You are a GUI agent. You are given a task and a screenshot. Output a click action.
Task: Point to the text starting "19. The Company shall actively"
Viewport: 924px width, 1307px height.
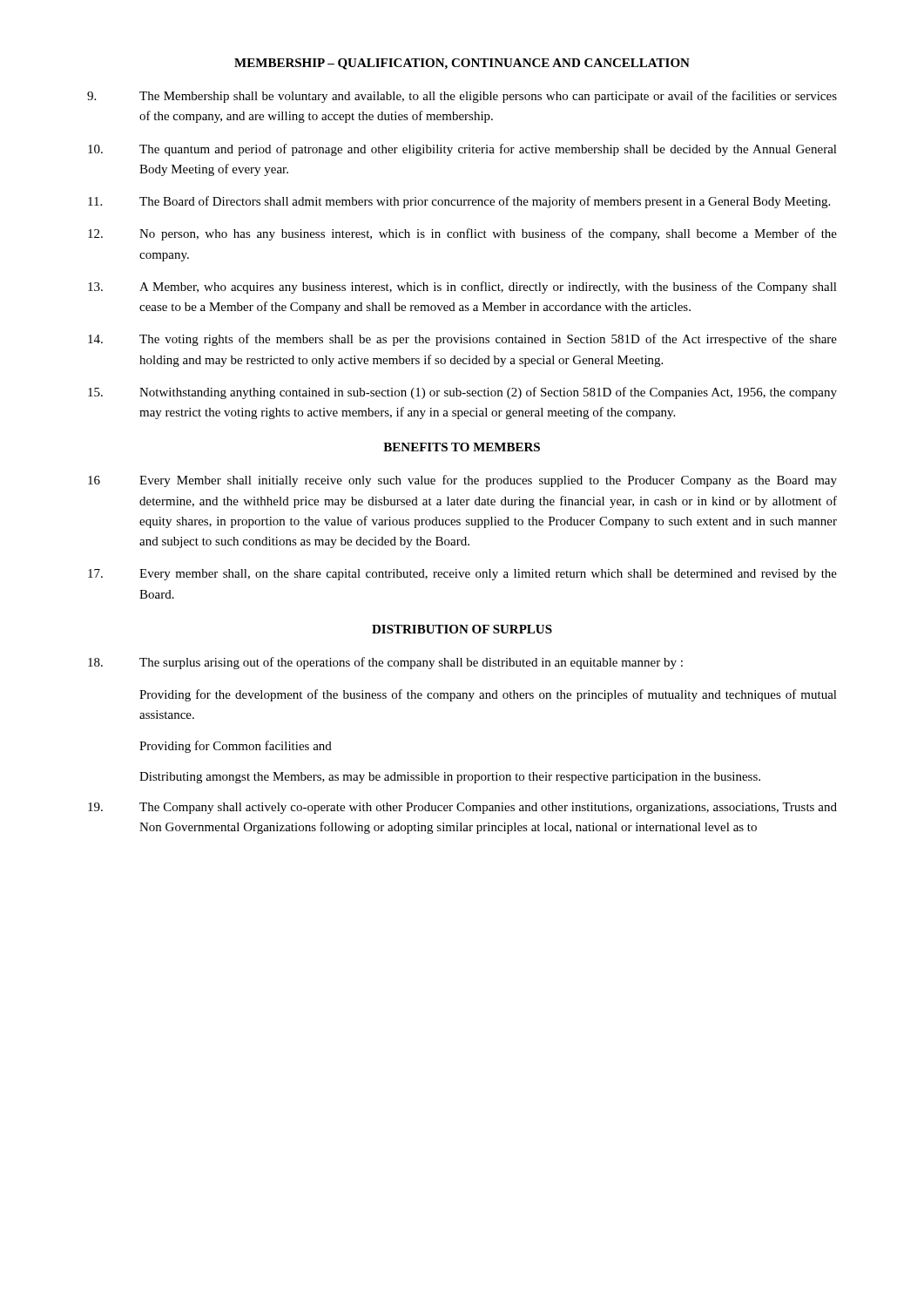pyautogui.click(x=462, y=818)
